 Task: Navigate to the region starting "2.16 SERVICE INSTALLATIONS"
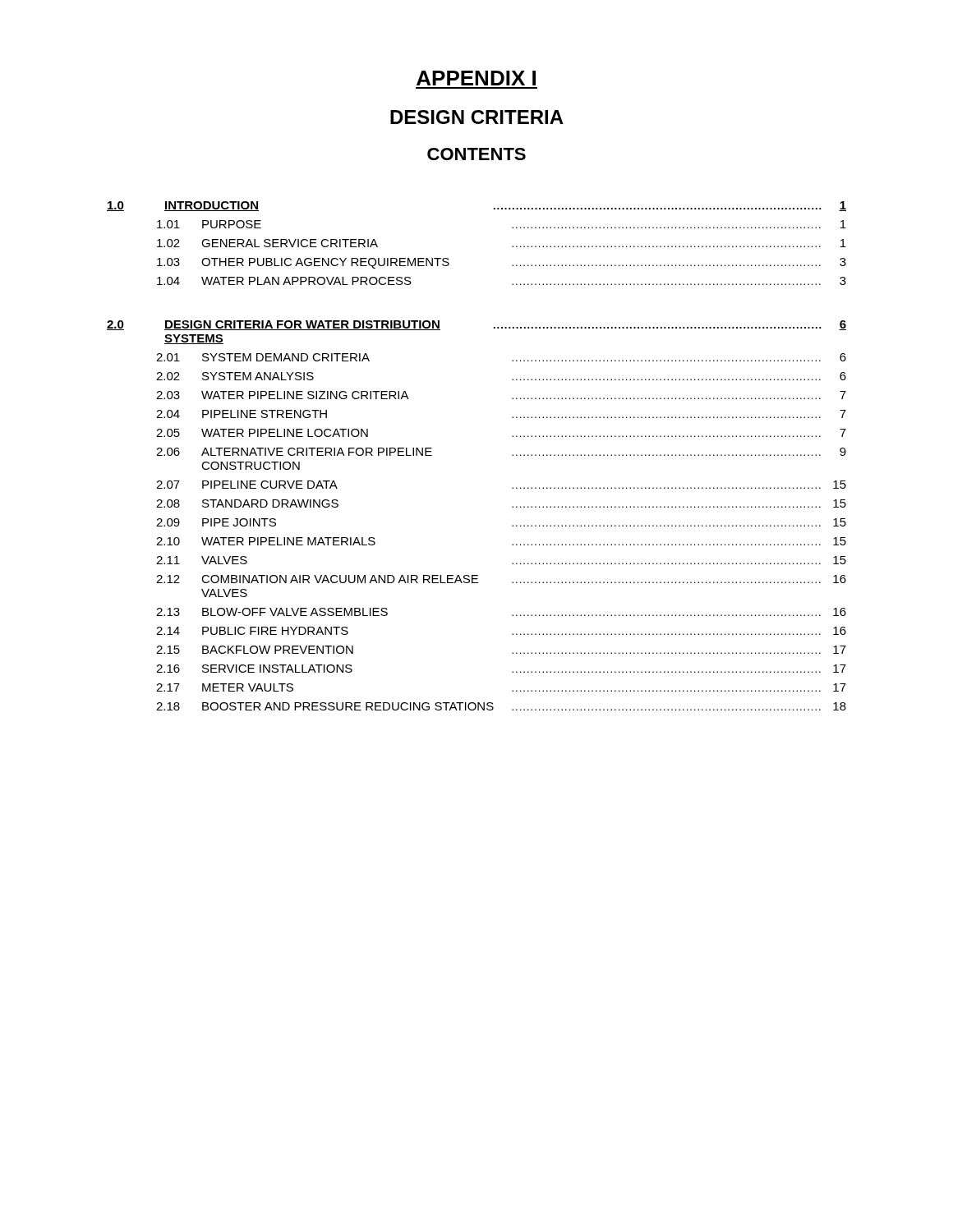[501, 668]
